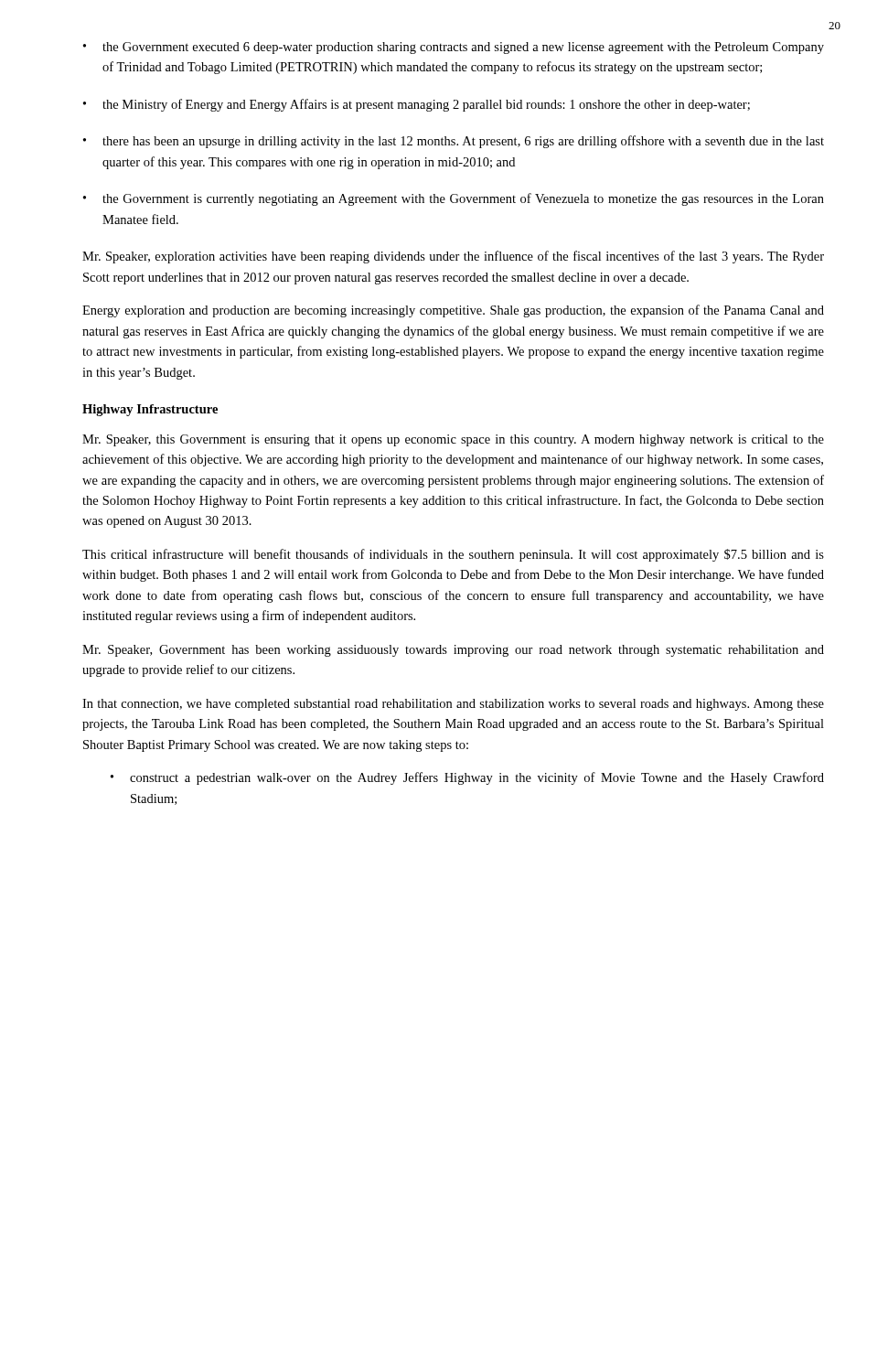This screenshot has width=888, height=1372.
Task: Point to the block beginning "In that connection, we have"
Action: 453,724
